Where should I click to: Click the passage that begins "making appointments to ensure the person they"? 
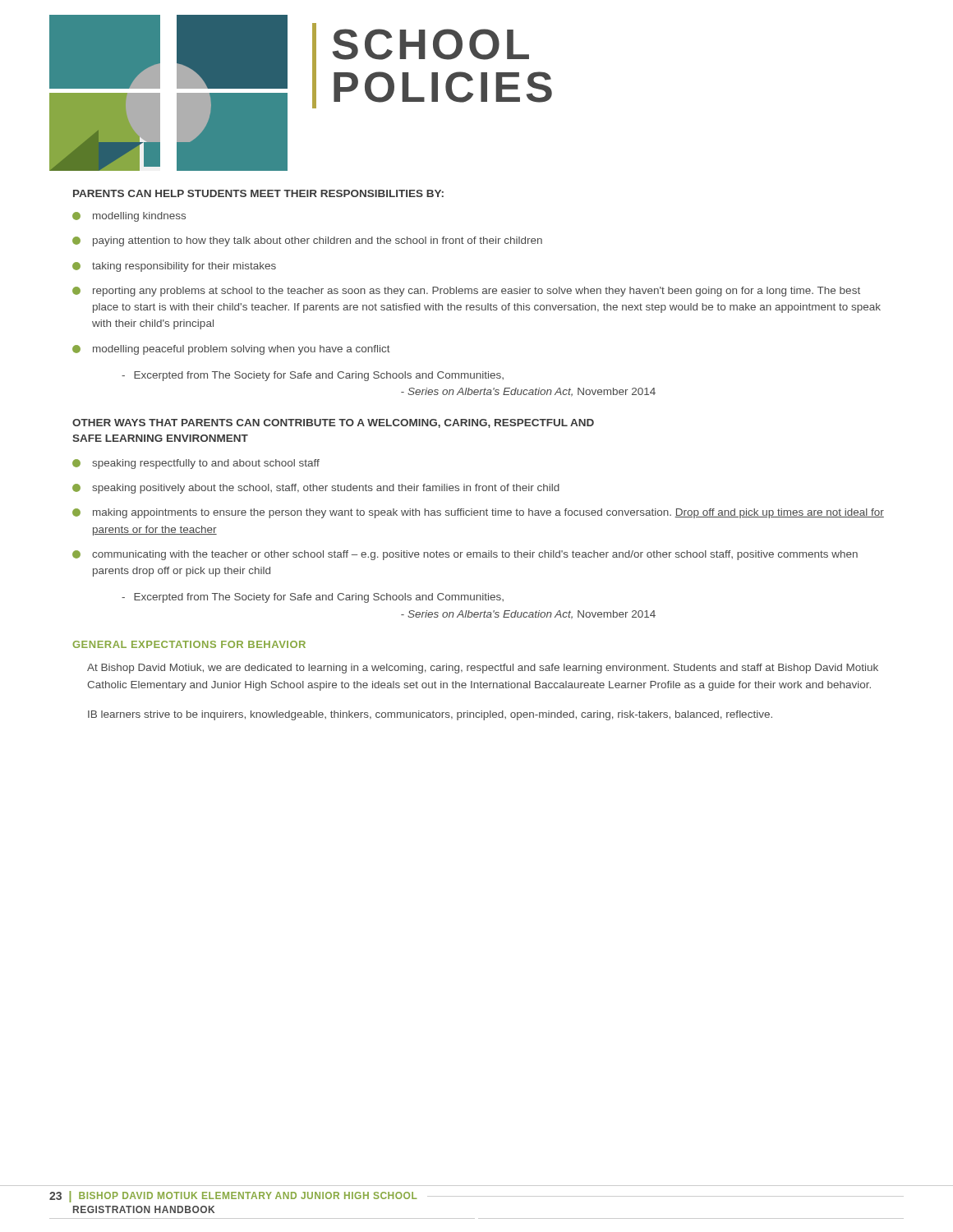(x=479, y=521)
